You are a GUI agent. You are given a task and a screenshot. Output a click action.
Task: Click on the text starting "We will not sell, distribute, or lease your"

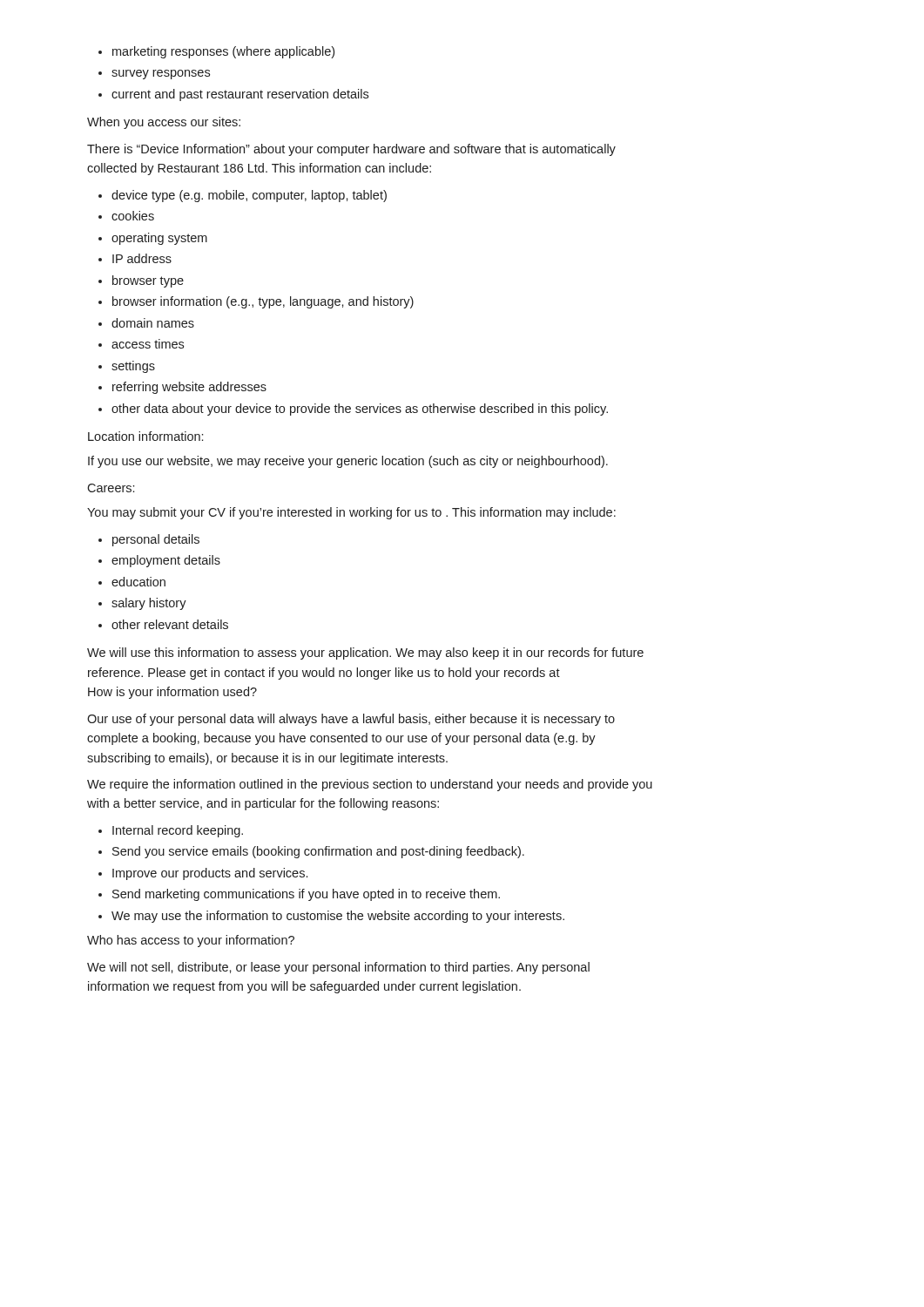tap(462, 967)
